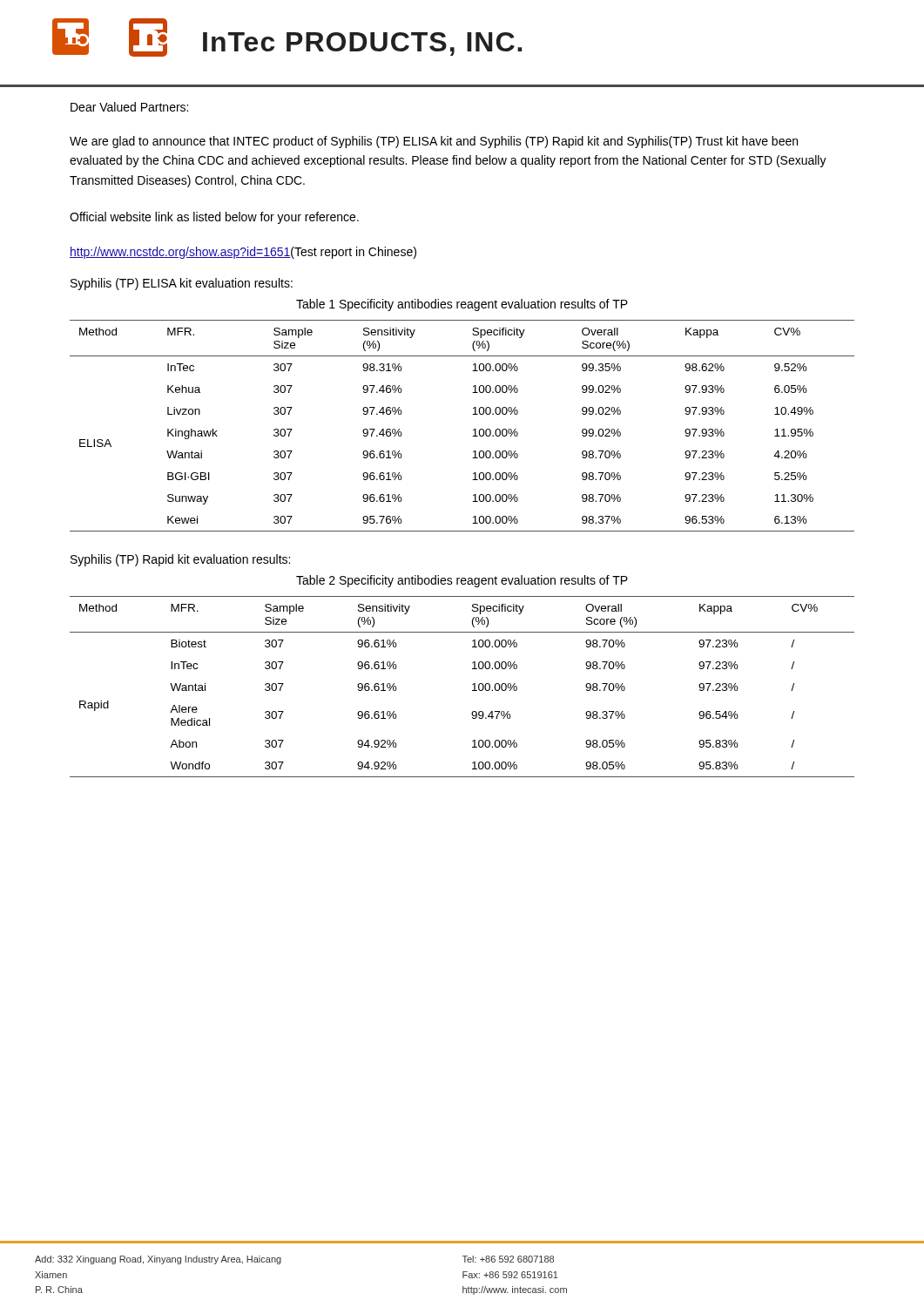Locate the block of text that opens with "Official website link as listed"
This screenshot has width=924, height=1307.
tap(215, 217)
